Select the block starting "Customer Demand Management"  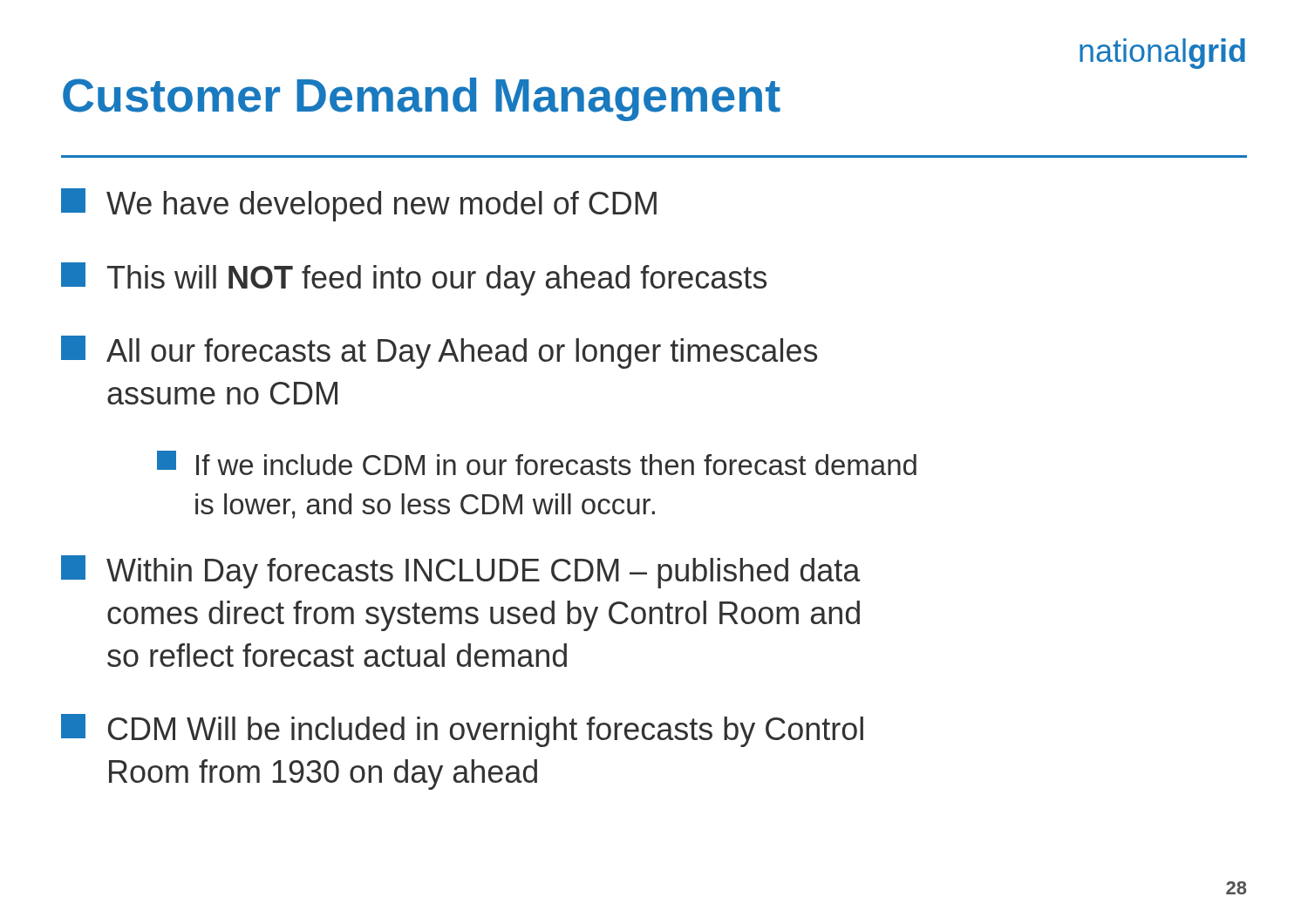pyautogui.click(x=421, y=95)
